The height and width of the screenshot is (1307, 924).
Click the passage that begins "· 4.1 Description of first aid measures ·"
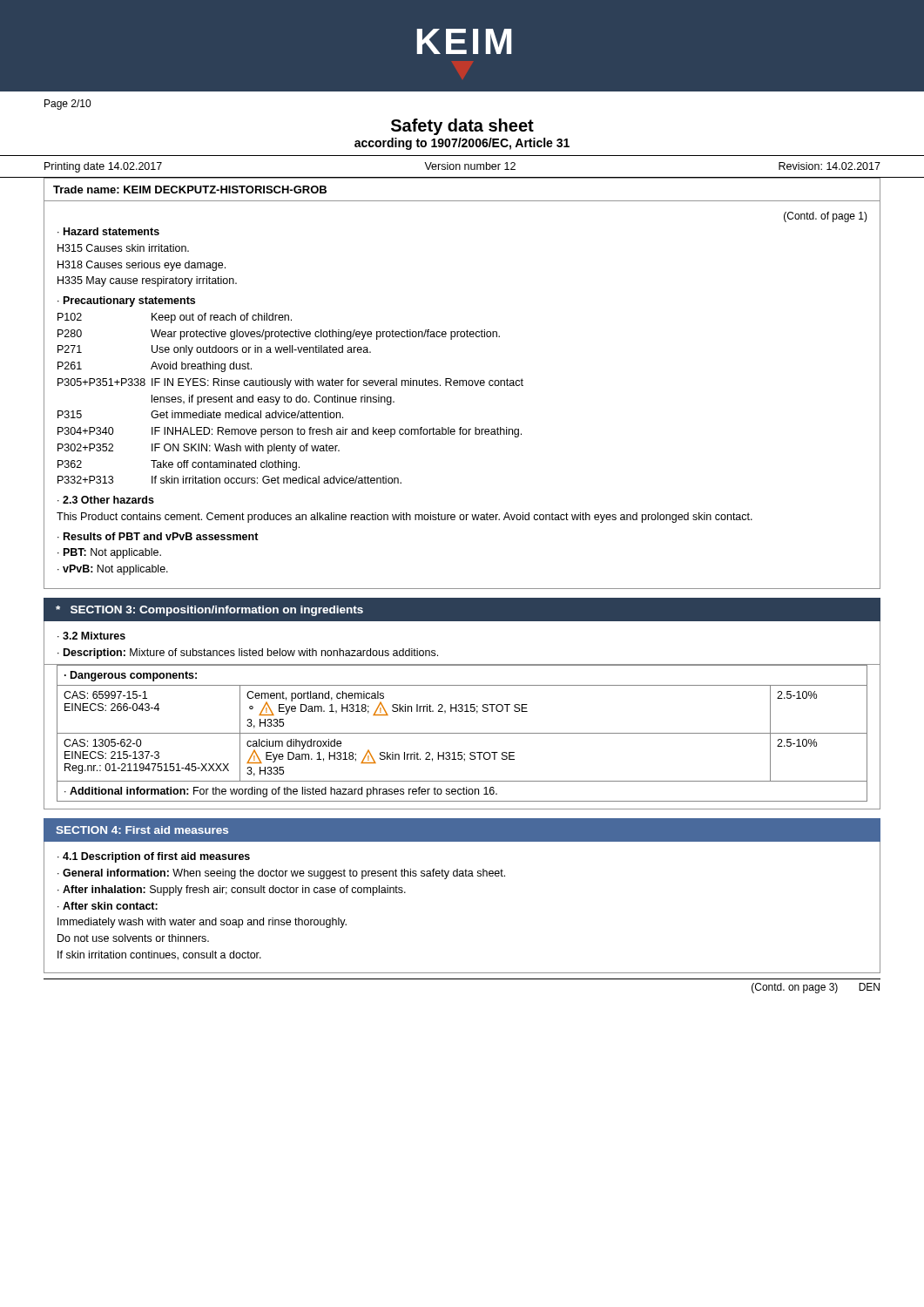[x=154, y=857]
